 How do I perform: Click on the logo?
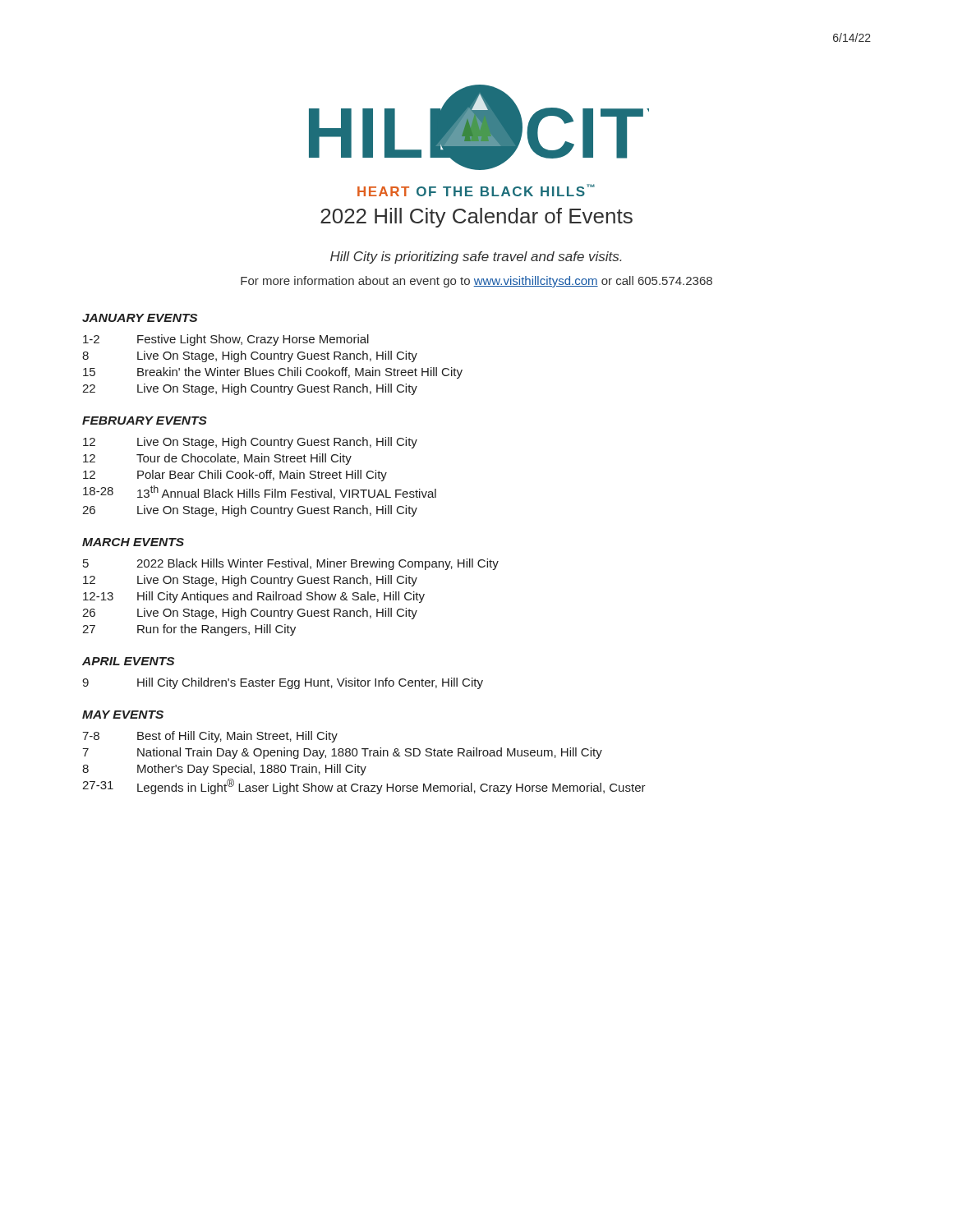click(476, 129)
